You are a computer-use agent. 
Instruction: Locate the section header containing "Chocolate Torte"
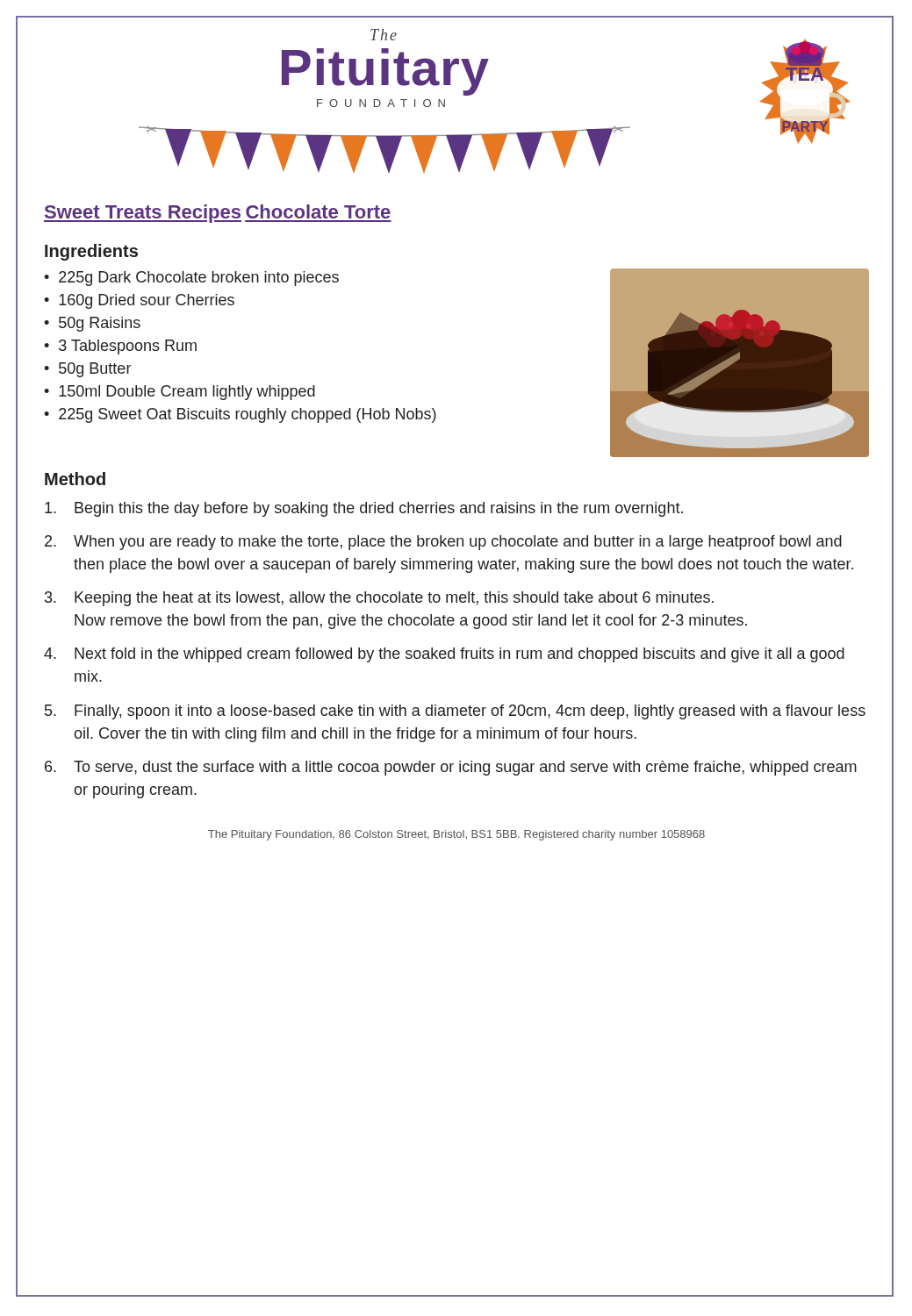click(318, 212)
